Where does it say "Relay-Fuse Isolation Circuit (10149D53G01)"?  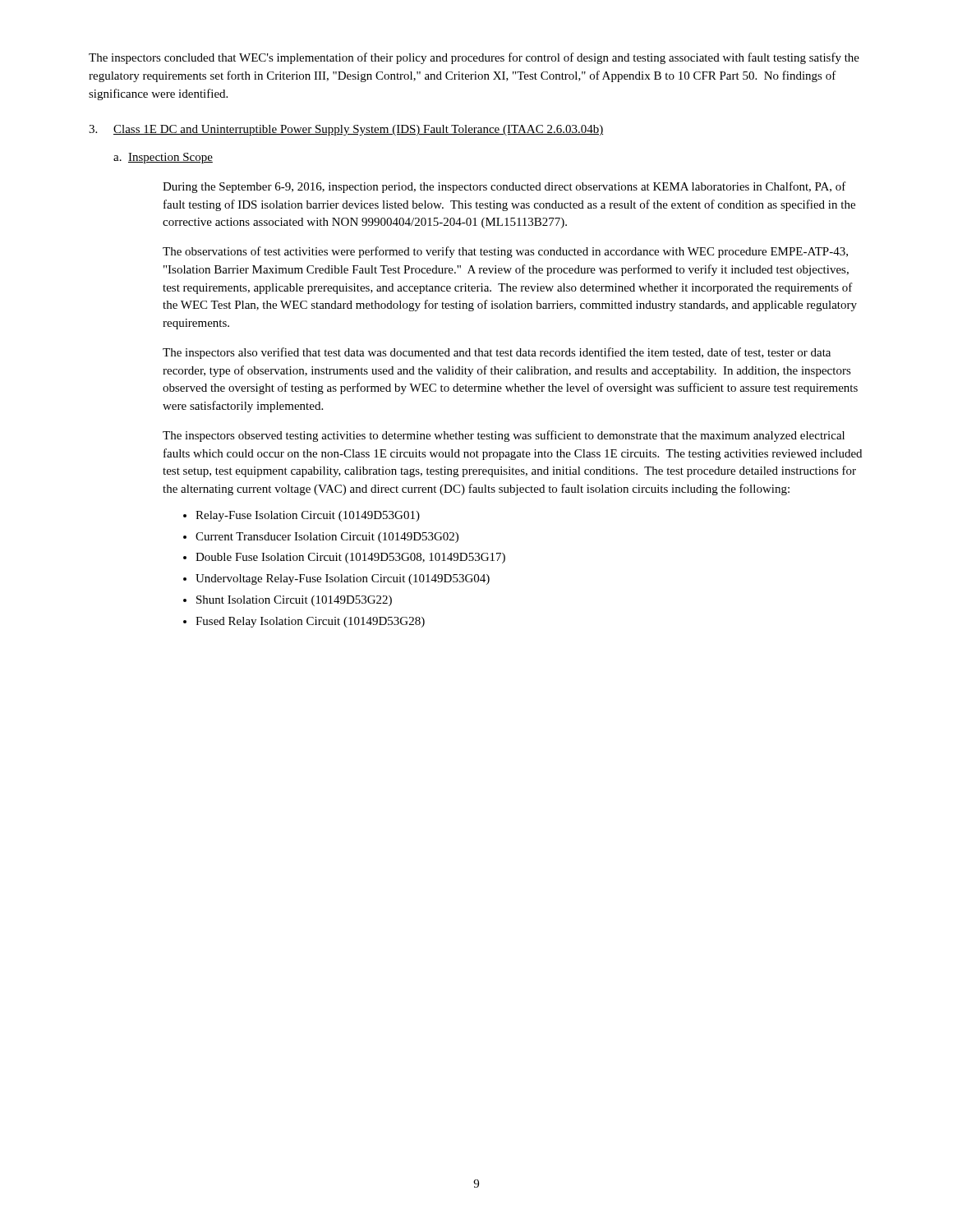point(308,515)
